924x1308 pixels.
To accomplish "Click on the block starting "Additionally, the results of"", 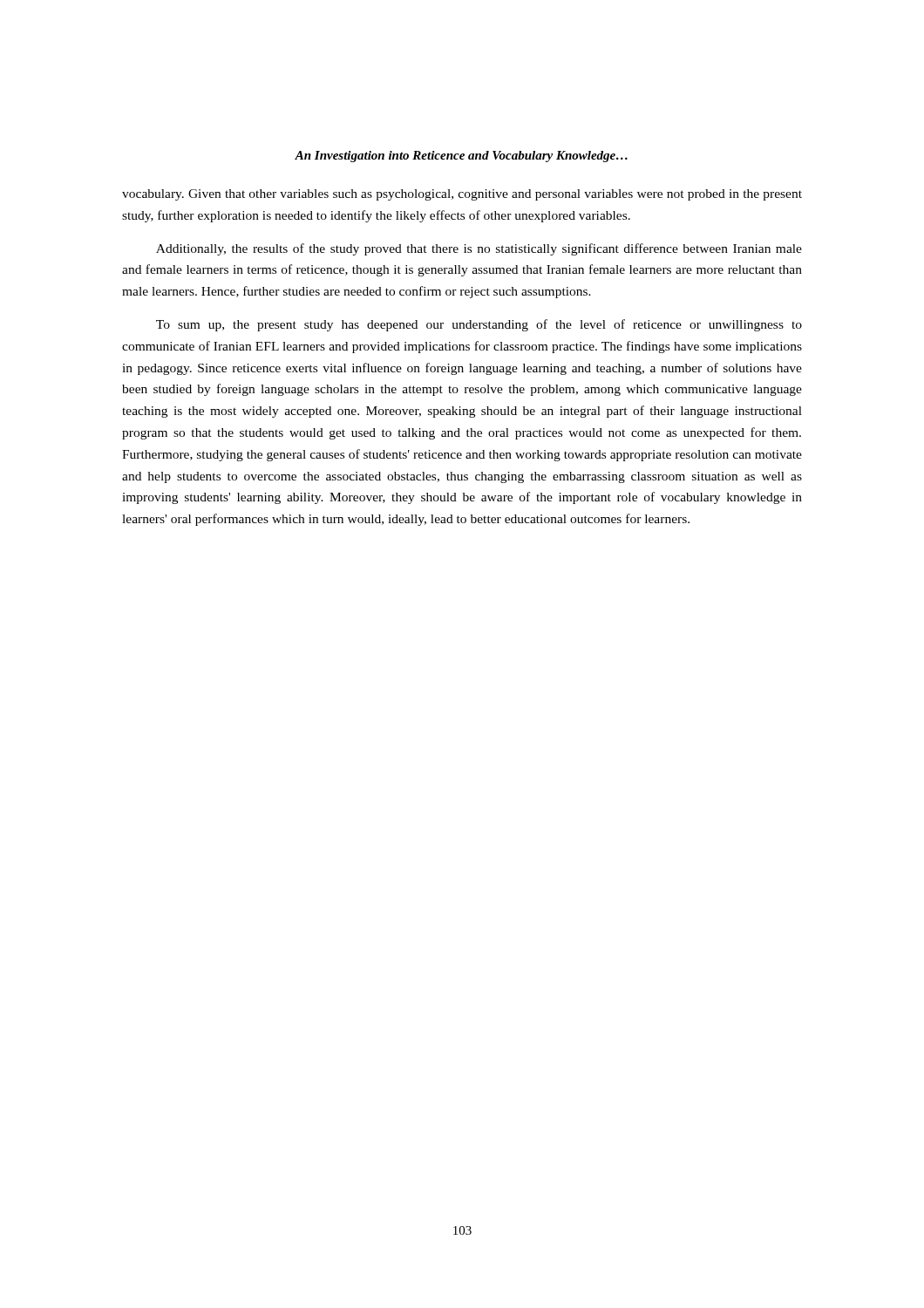I will [462, 270].
